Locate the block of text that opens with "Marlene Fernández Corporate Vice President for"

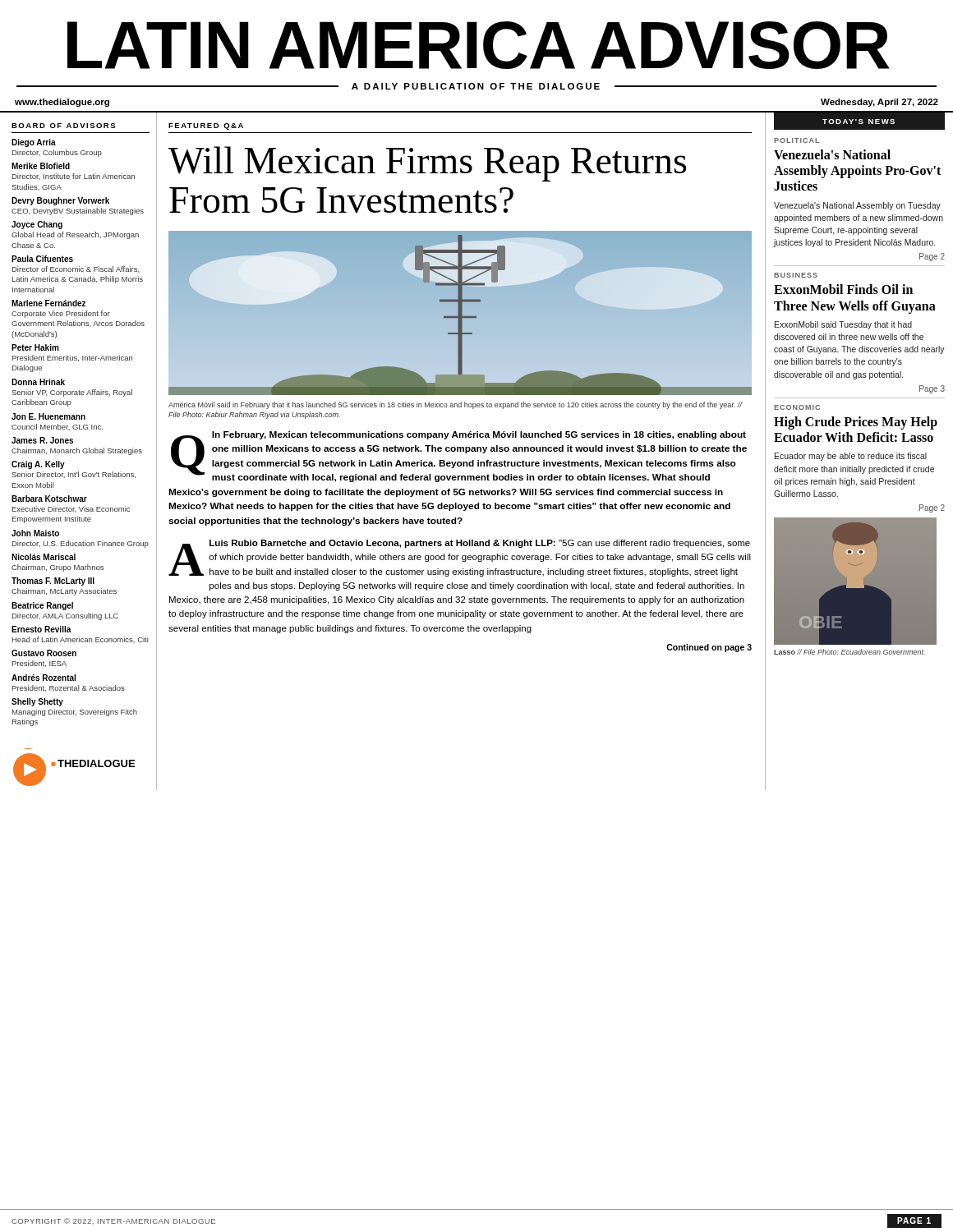point(81,319)
